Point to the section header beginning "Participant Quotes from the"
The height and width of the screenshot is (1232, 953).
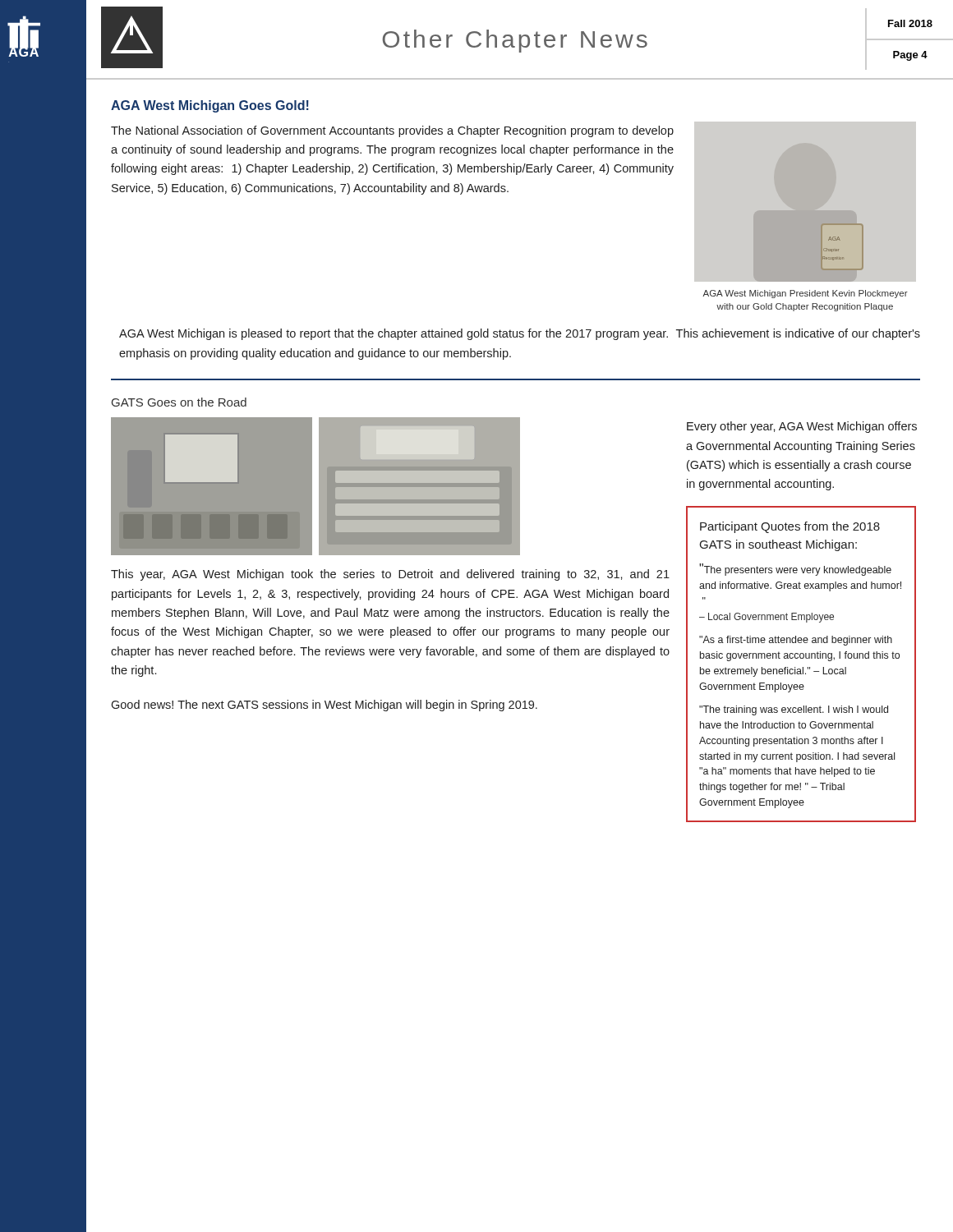[x=790, y=535]
